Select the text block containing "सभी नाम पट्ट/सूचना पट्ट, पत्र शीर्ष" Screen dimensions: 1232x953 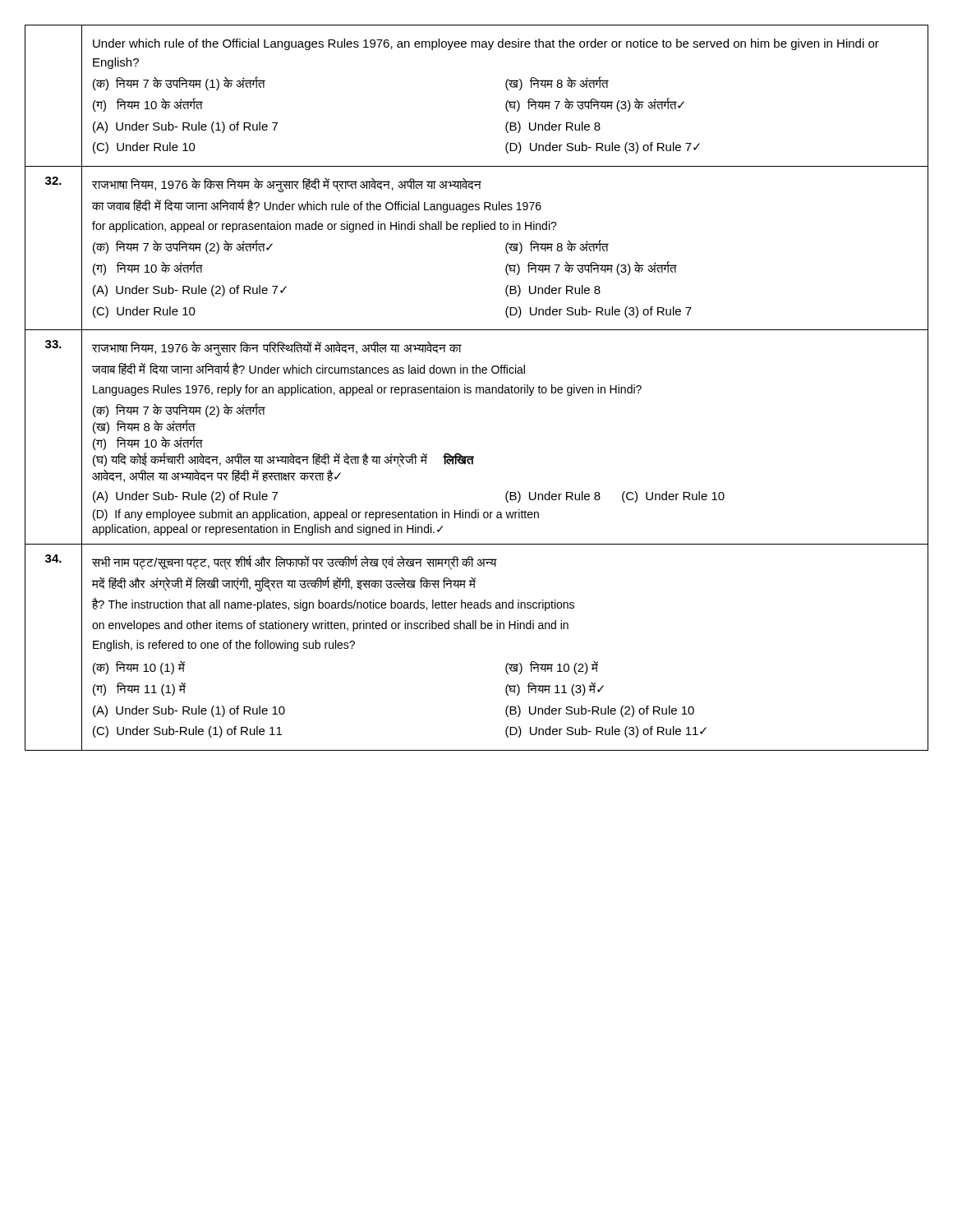(295, 563)
